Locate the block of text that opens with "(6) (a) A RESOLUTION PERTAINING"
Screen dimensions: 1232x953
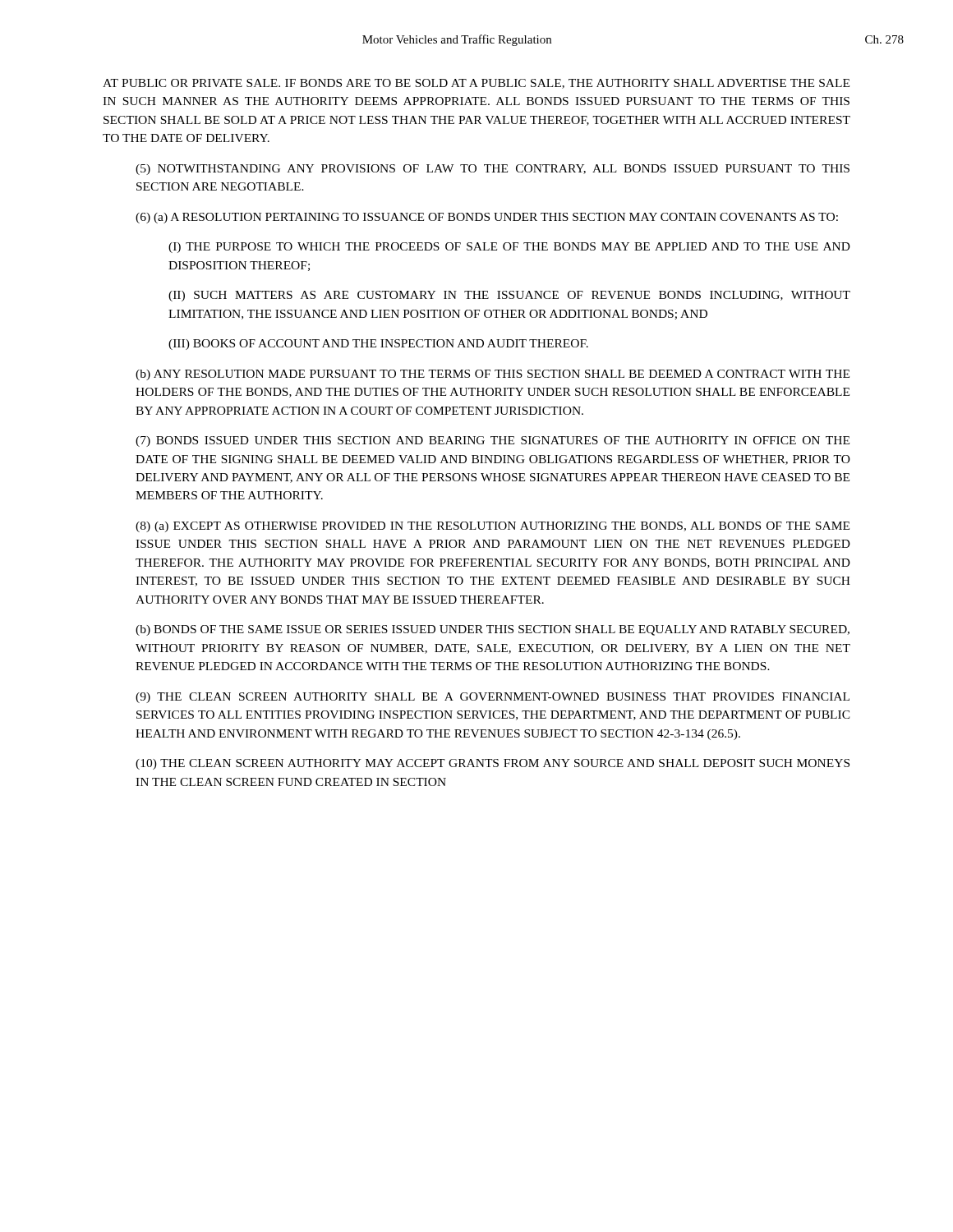(487, 216)
